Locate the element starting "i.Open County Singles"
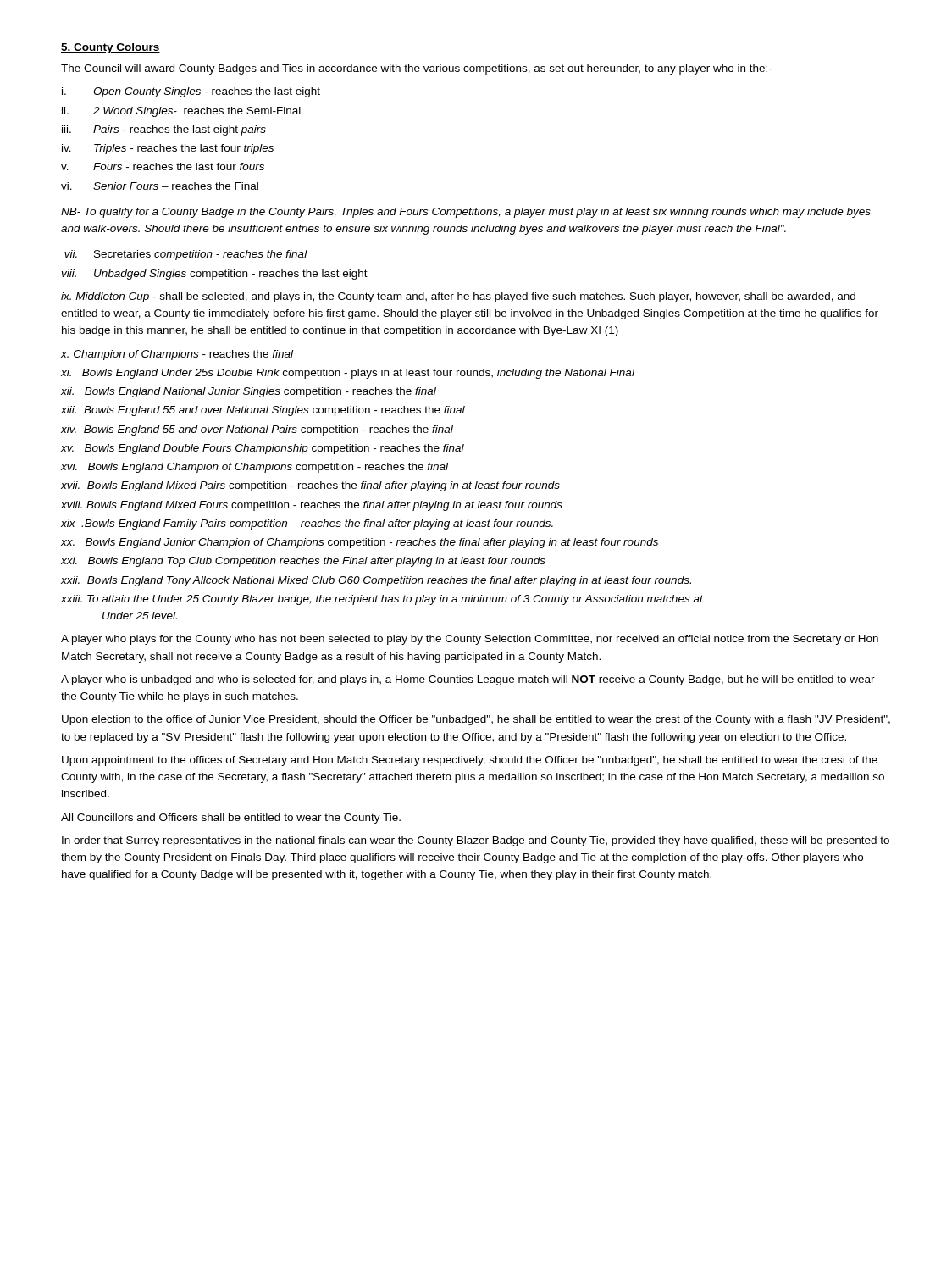 [x=191, y=92]
